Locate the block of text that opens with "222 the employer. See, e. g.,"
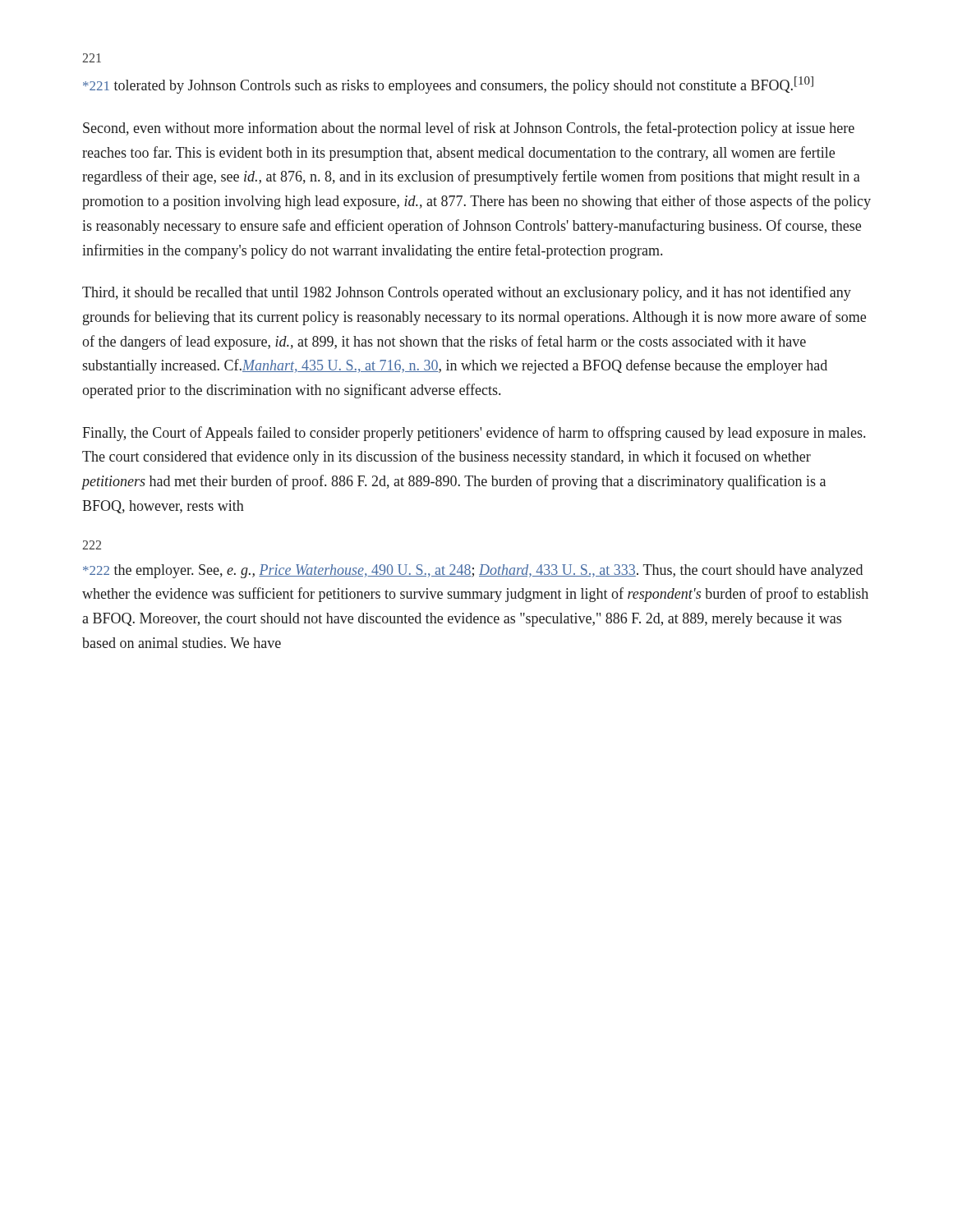Image resolution: width=953 pixels, height=1232 pixels. 475,606
